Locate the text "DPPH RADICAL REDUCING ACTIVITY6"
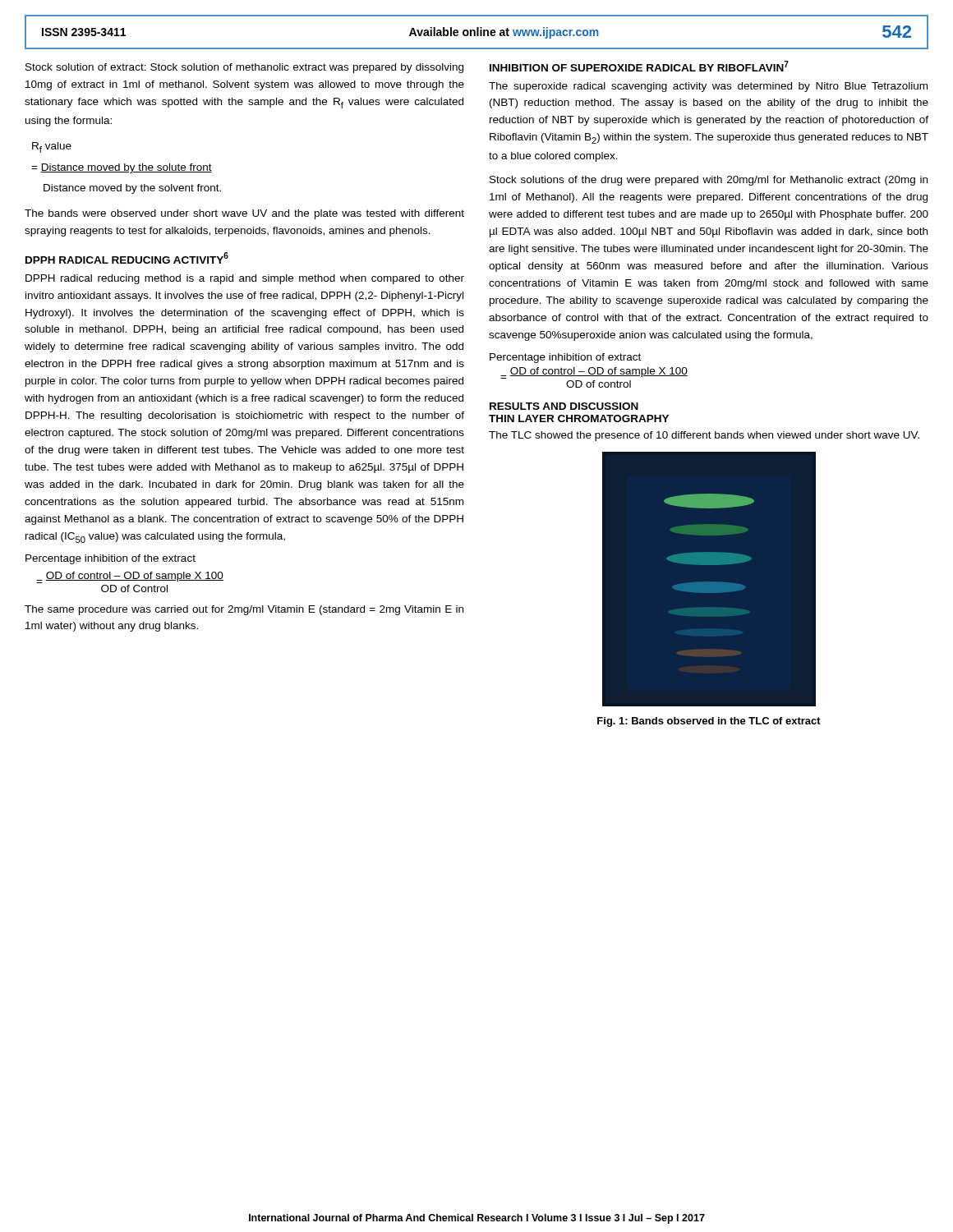Image resolution: width=953 pixels, height=1232 pixels. pyautogui.click(x=126, y=259)
